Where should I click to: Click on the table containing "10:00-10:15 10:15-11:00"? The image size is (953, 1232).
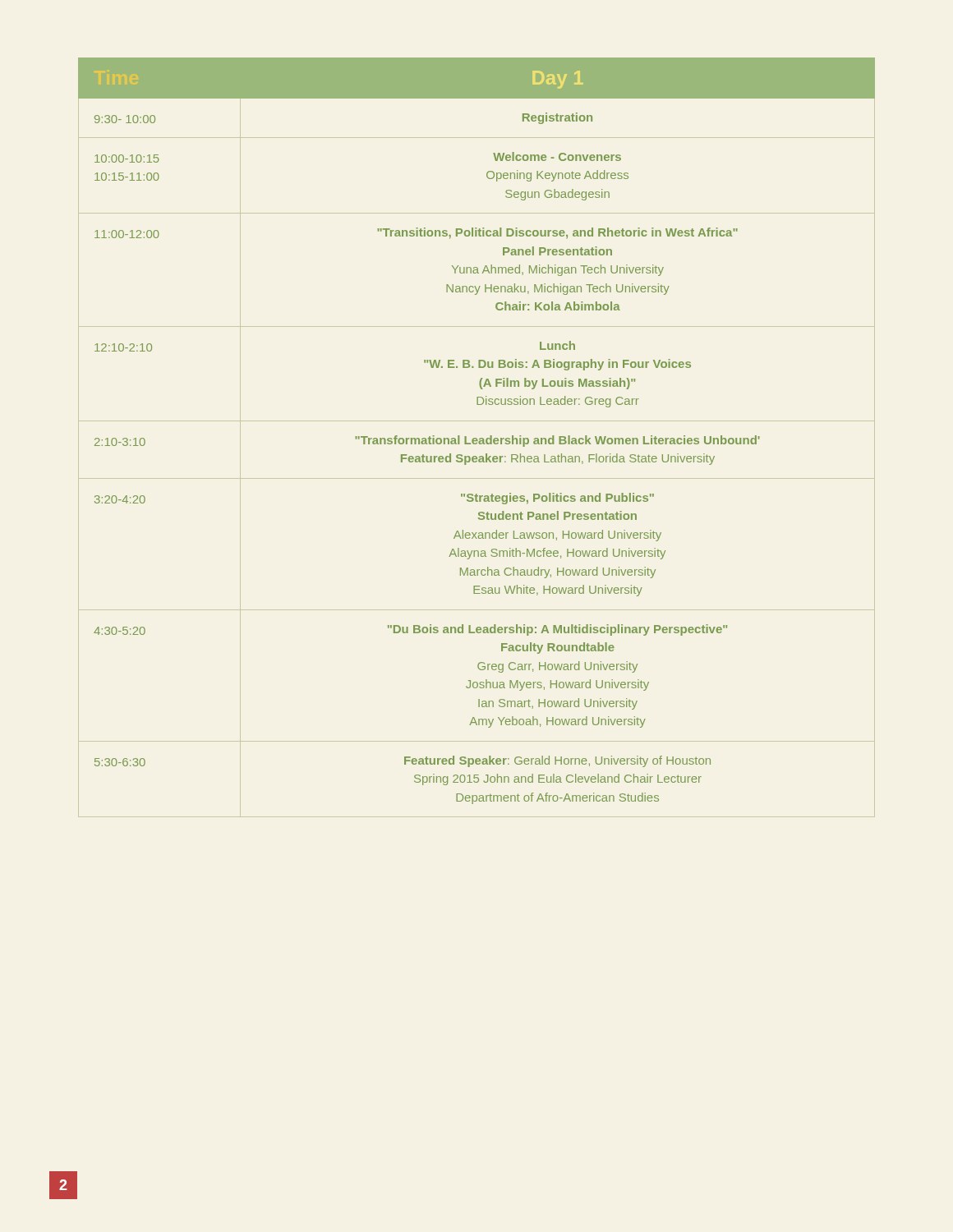point(476,437)
